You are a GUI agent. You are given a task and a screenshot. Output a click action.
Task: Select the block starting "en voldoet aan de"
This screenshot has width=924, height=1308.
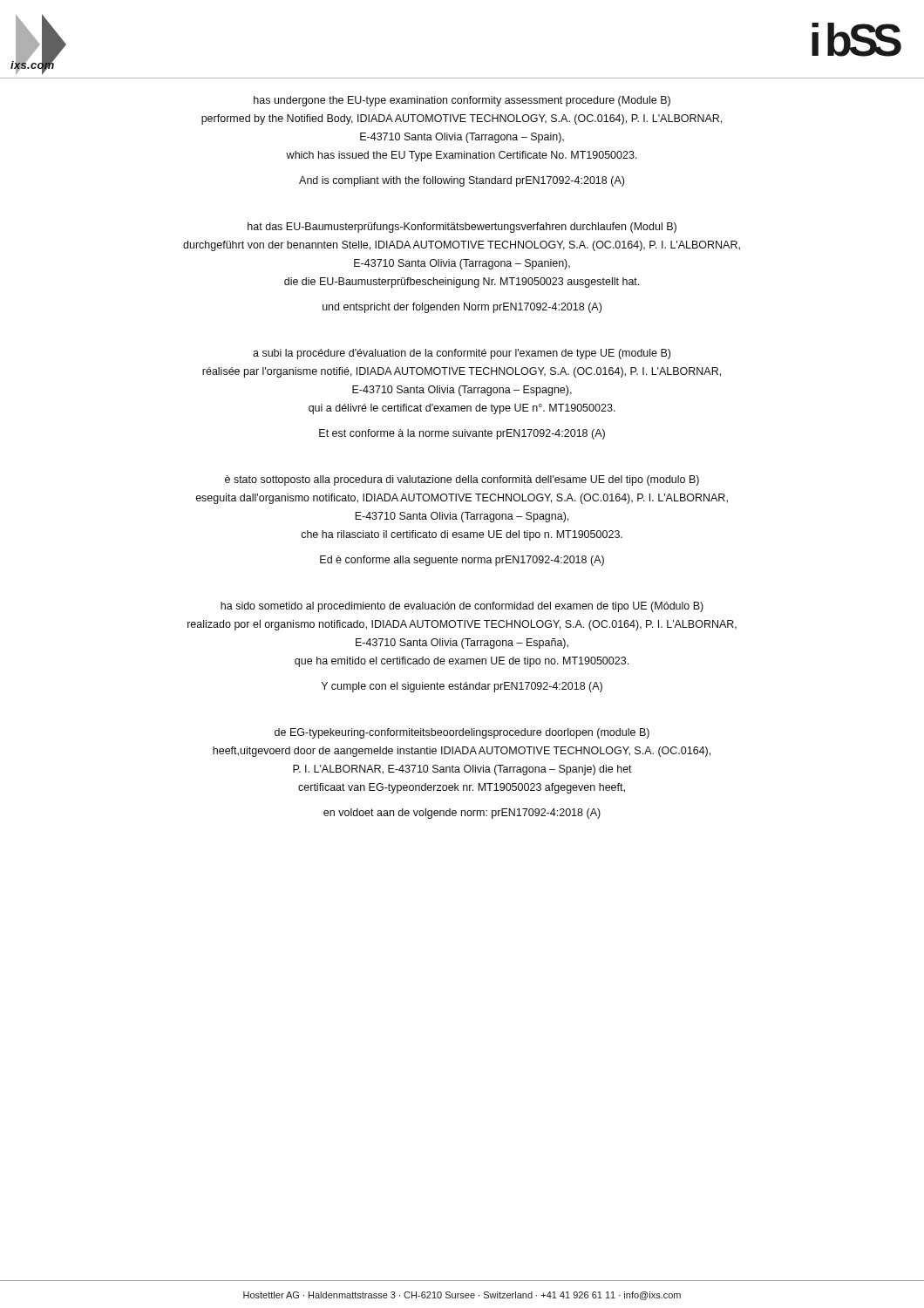tap(462, 813)
